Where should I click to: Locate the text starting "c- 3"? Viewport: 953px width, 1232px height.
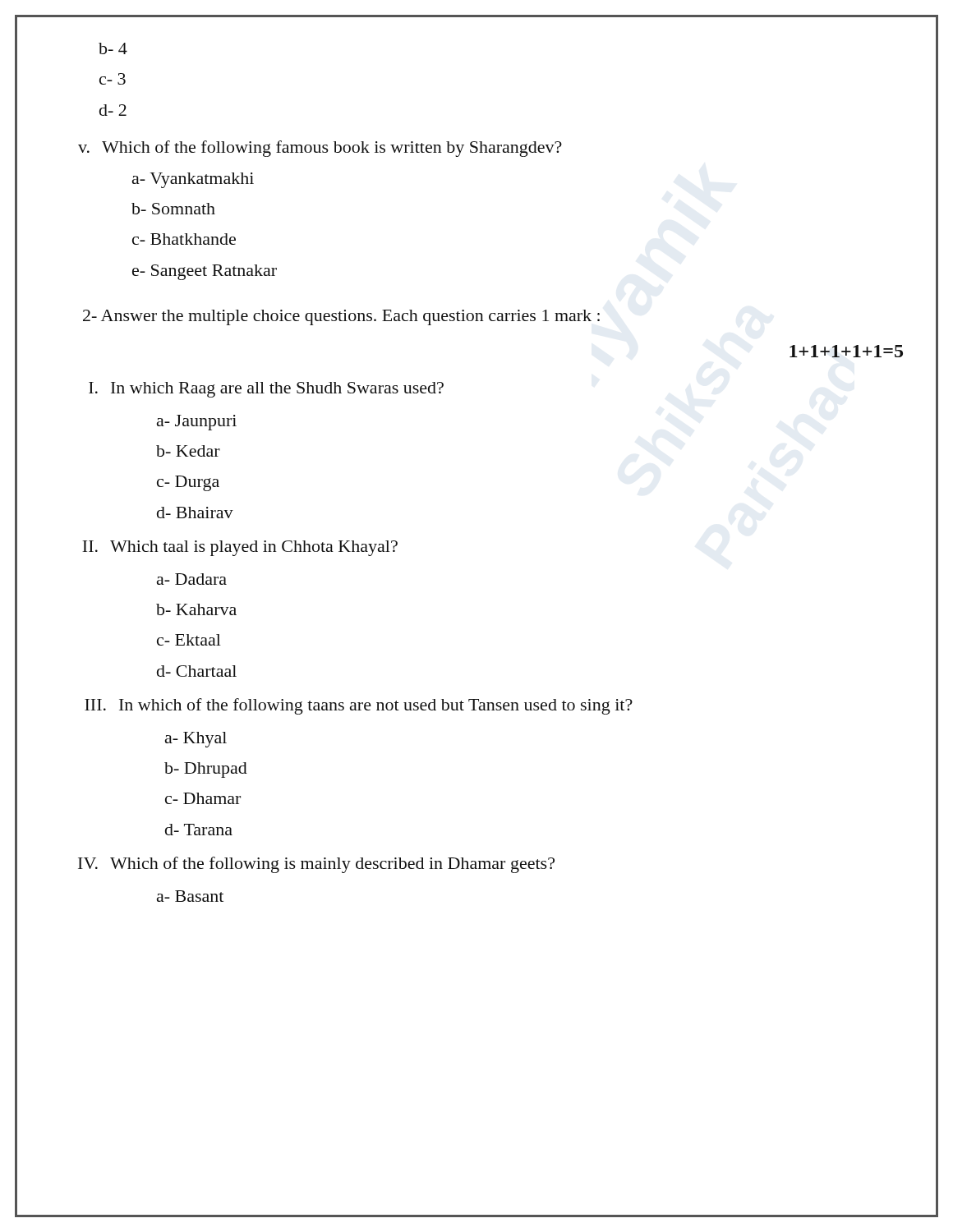(x=112, y=79)
